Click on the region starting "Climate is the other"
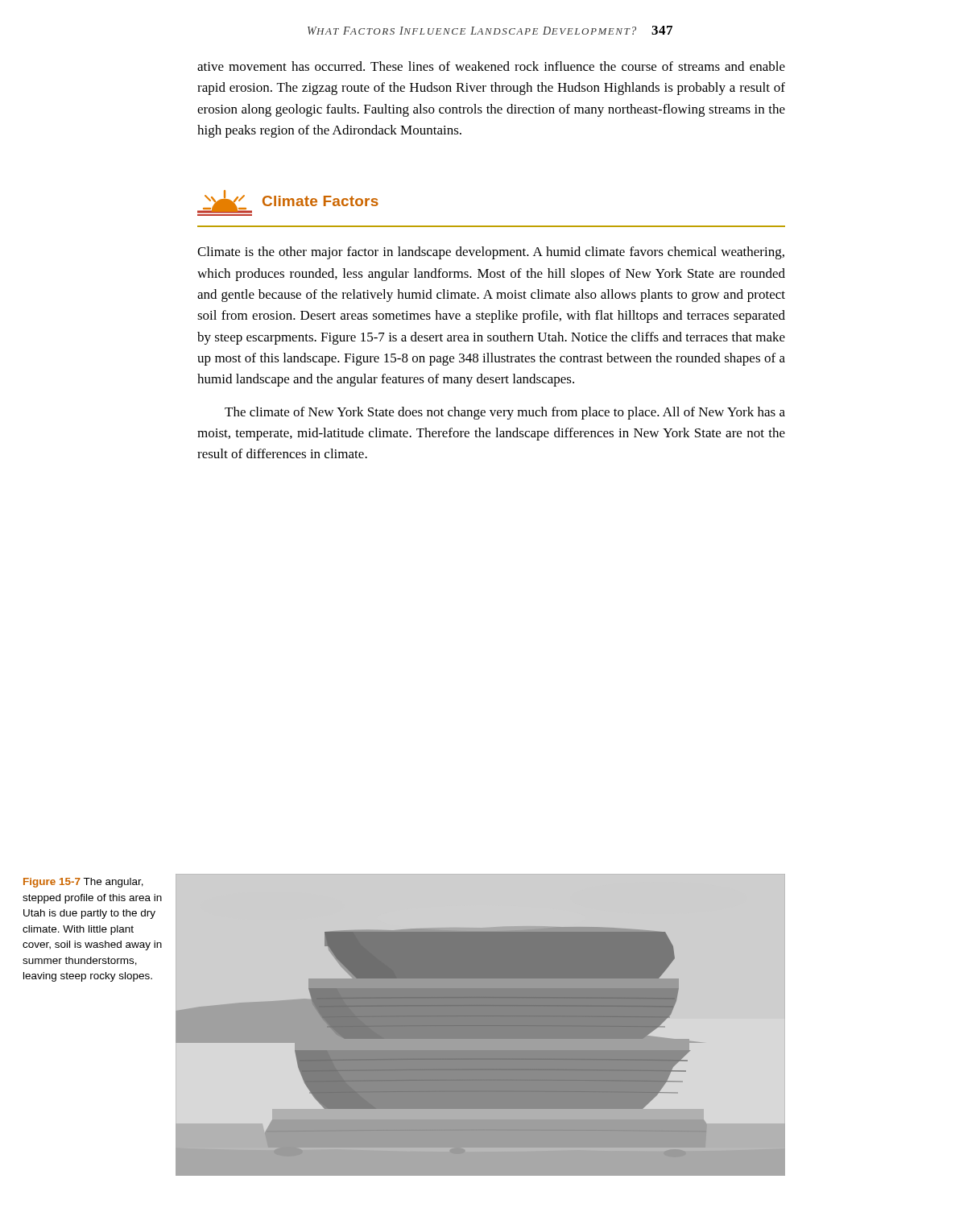Screen dimensions: 1208x980 [x=491, y=354]
